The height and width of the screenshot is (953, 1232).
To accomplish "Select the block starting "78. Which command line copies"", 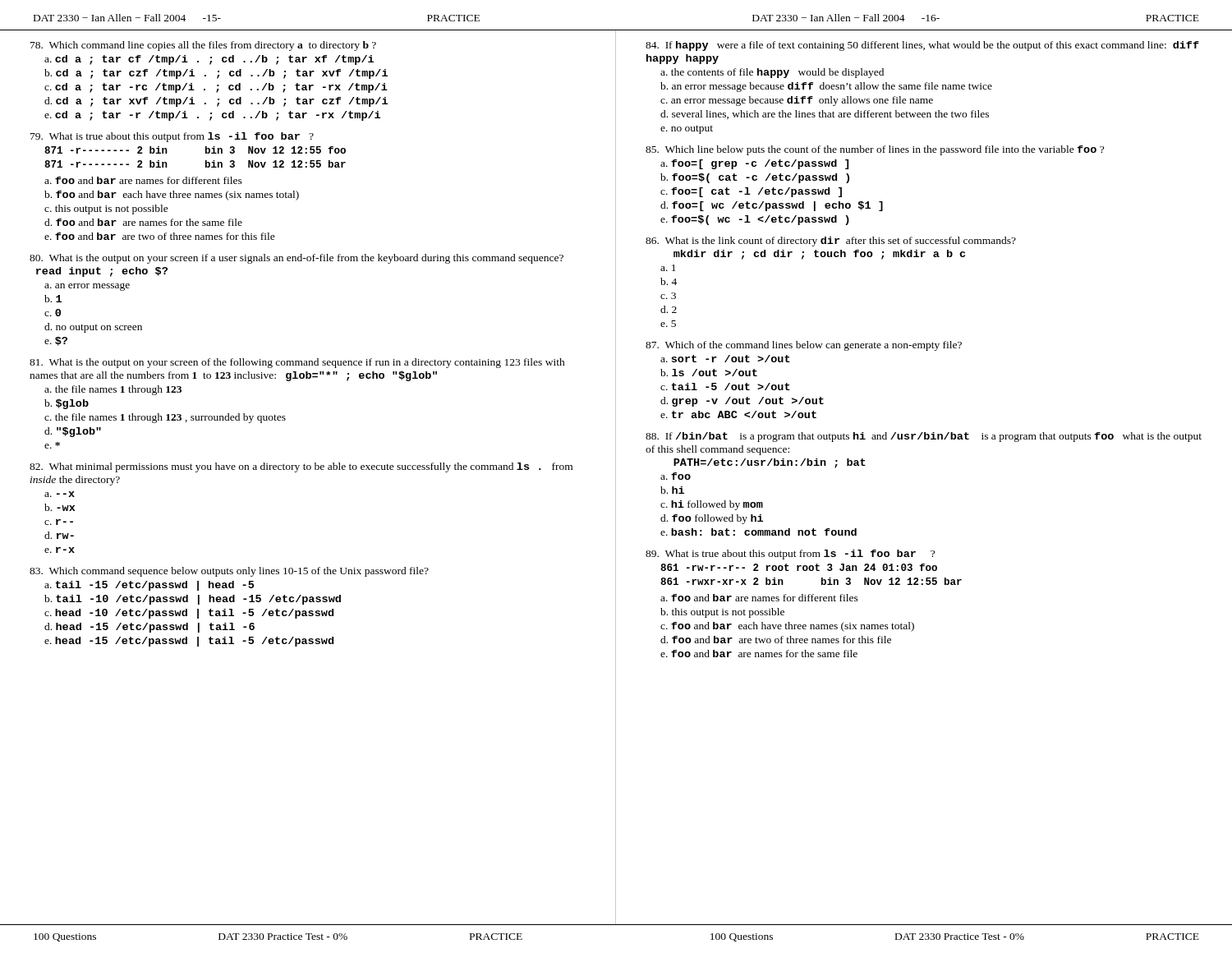I will point(308,80).
